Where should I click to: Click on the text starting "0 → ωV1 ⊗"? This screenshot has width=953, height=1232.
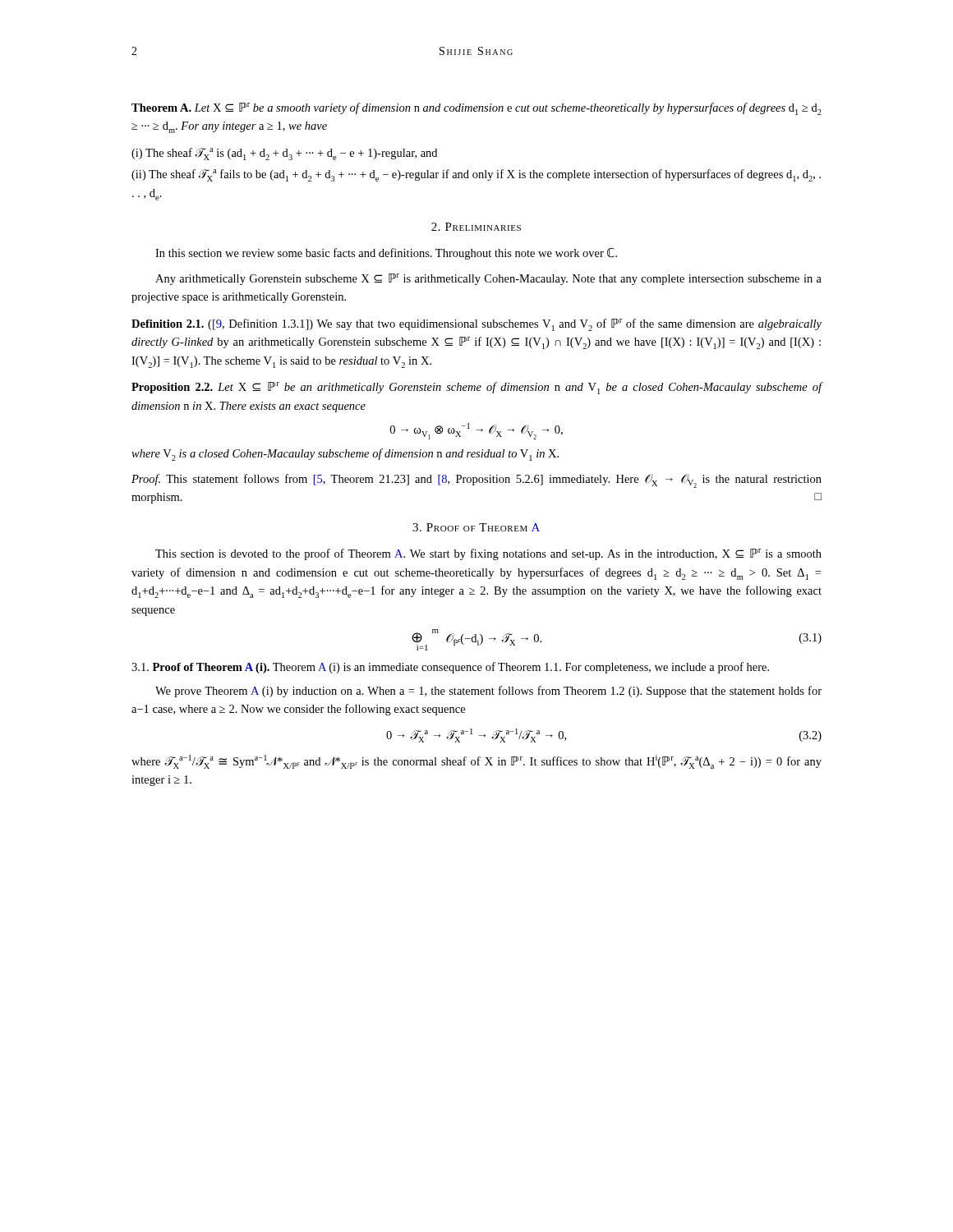tap(476, 430)
